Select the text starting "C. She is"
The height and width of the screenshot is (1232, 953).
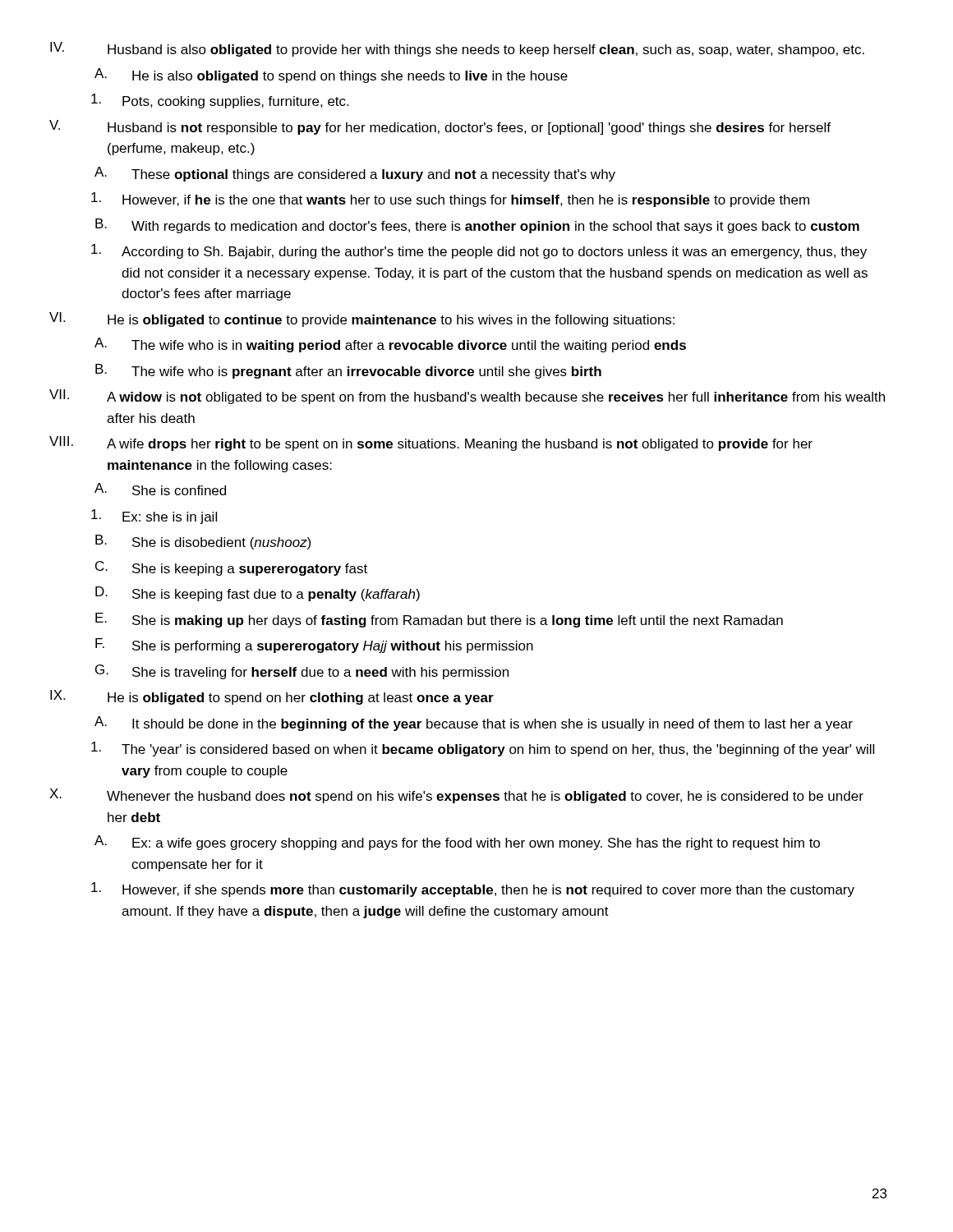click(x=231, y=568)
